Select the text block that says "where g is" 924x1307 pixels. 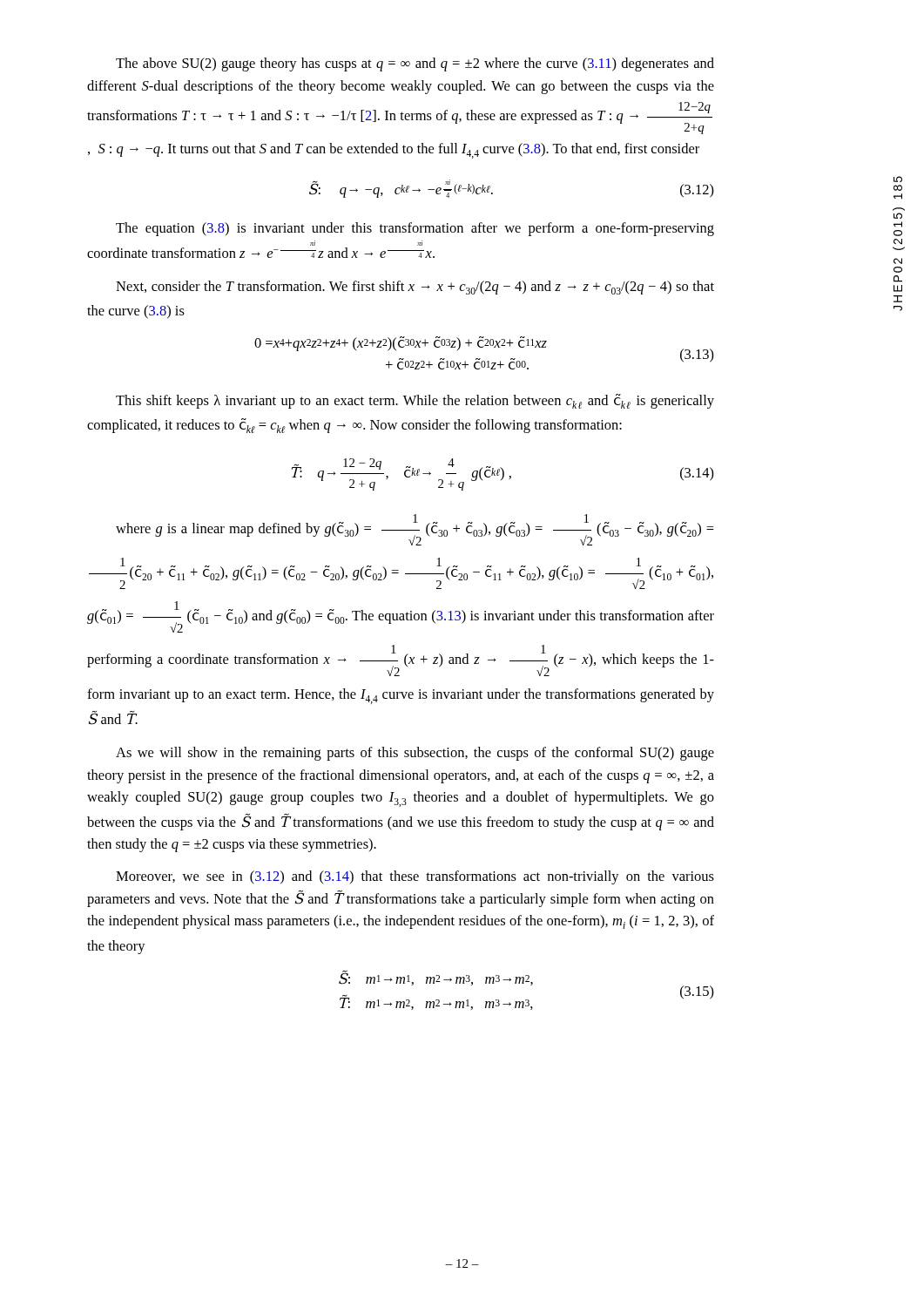coord(401,618)
